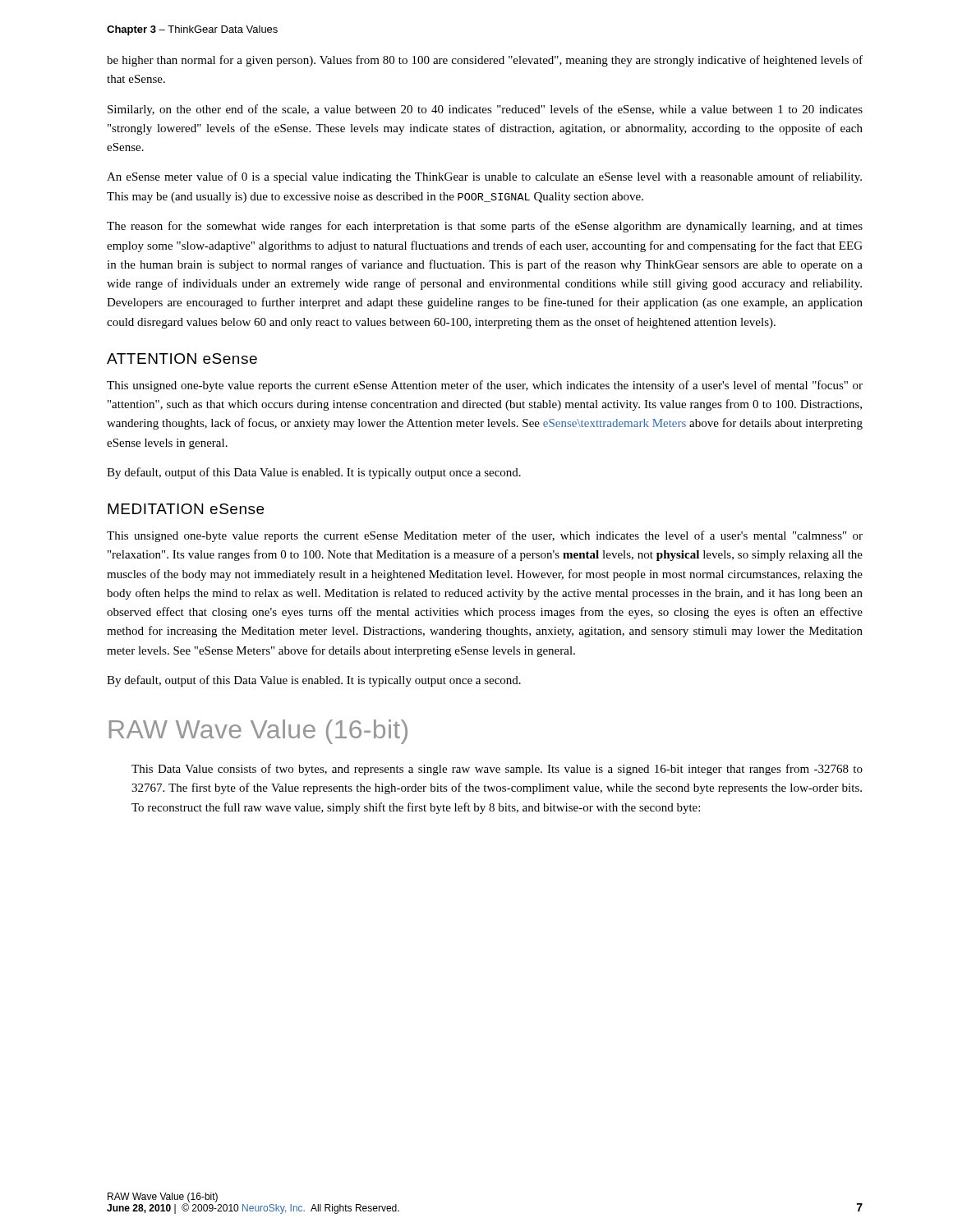Select the passage starting "The reason for the"
953x1232 pixels.
point(485,274)
